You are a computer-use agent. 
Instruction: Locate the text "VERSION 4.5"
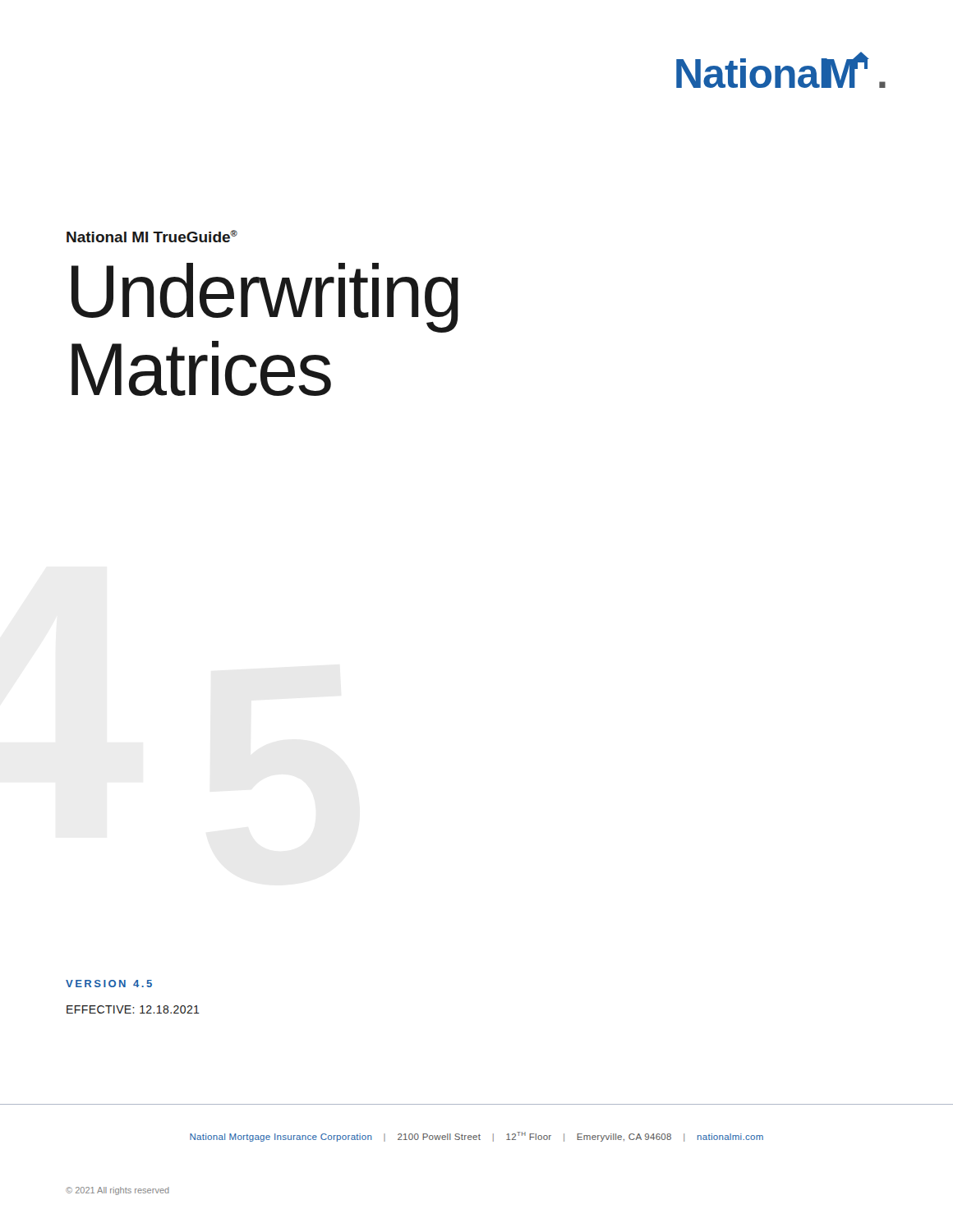pyautogui.click(x=110, y=984)
